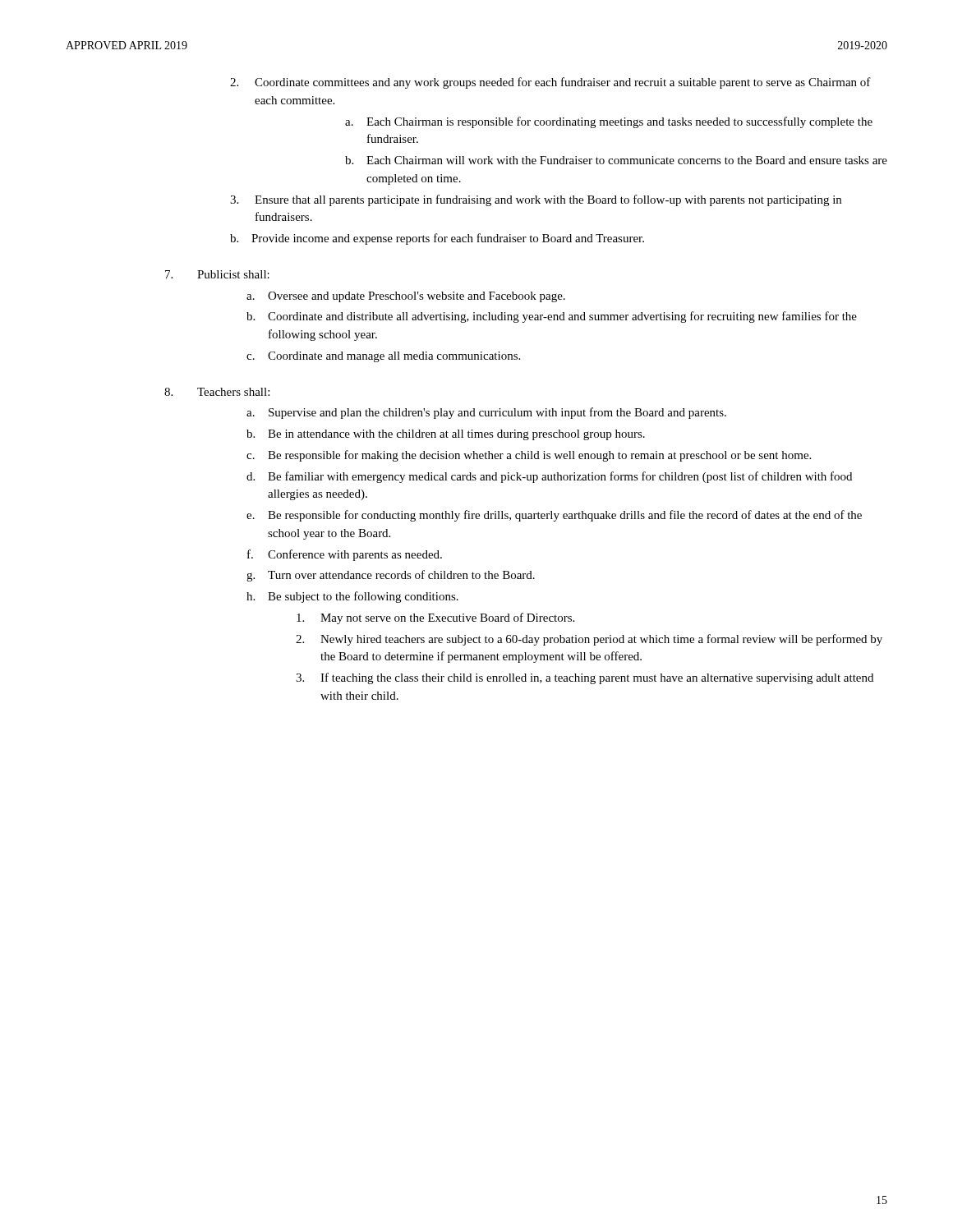The width and height of the screenshot is (953, 1232).
Task: Select the list item that reads "b. Provide income and expense reports"
Action: click(x=438, y=239)
